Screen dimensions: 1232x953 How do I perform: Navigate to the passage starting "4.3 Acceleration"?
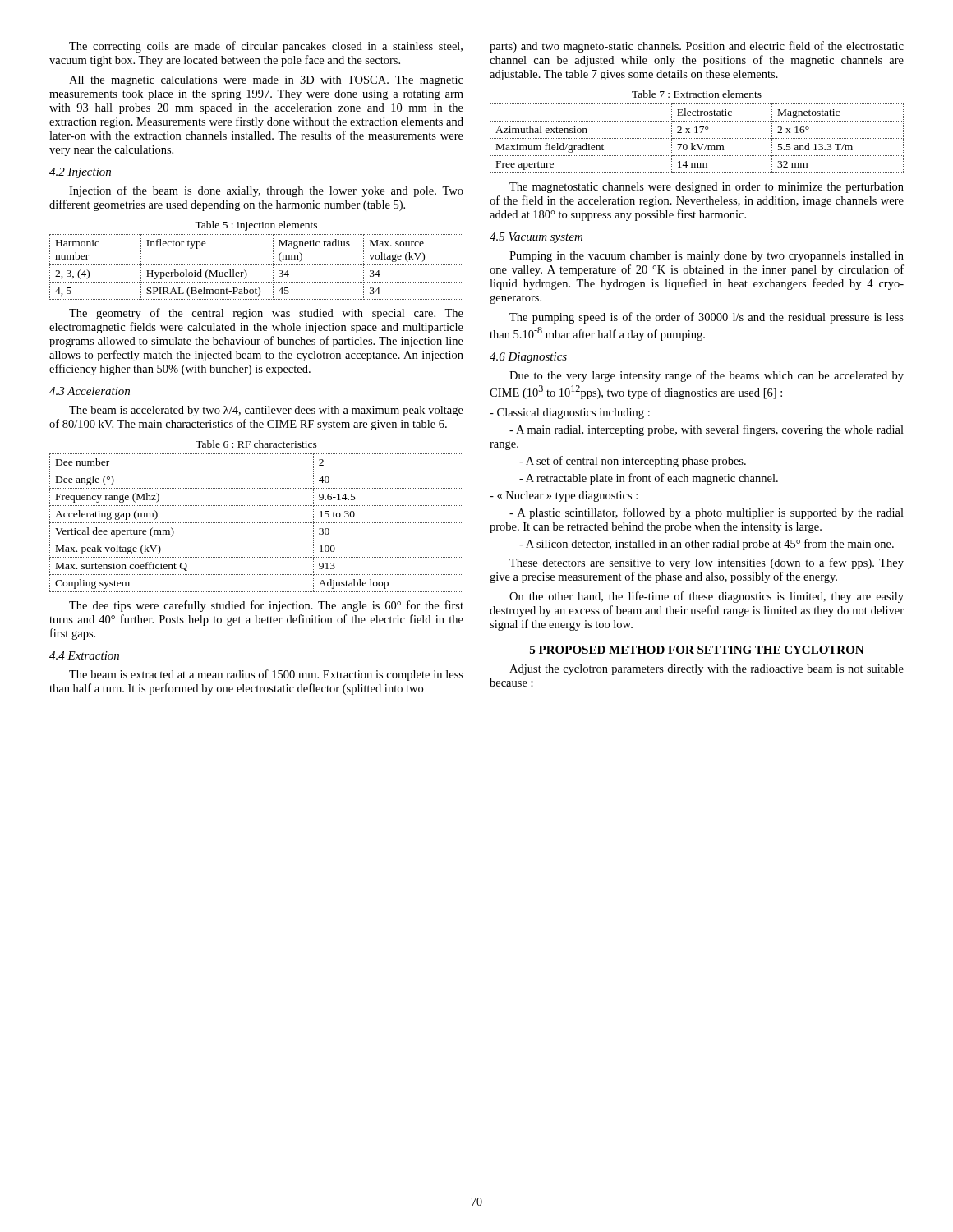point(90,391)
